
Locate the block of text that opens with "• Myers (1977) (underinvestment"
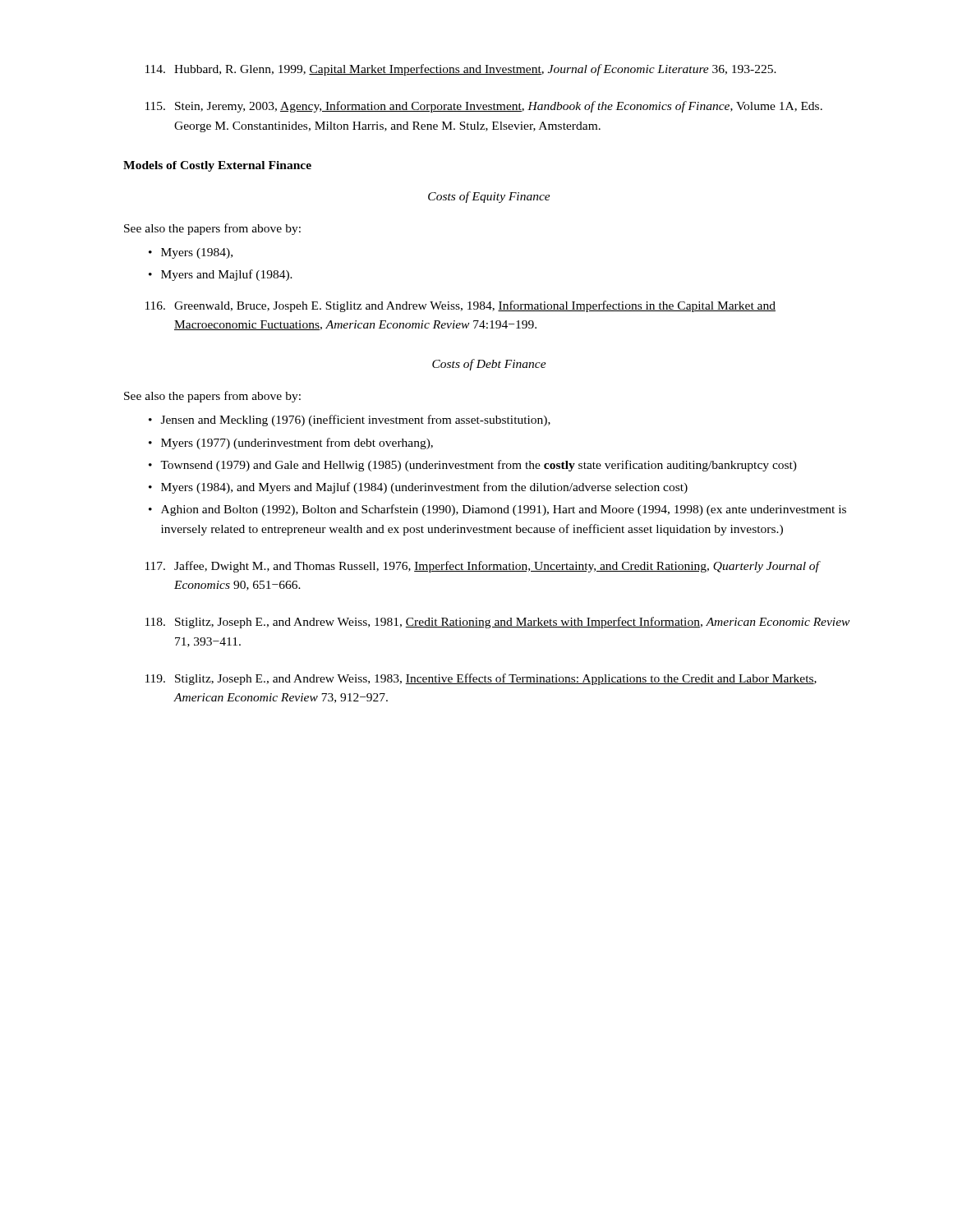(x=291, y=442)
